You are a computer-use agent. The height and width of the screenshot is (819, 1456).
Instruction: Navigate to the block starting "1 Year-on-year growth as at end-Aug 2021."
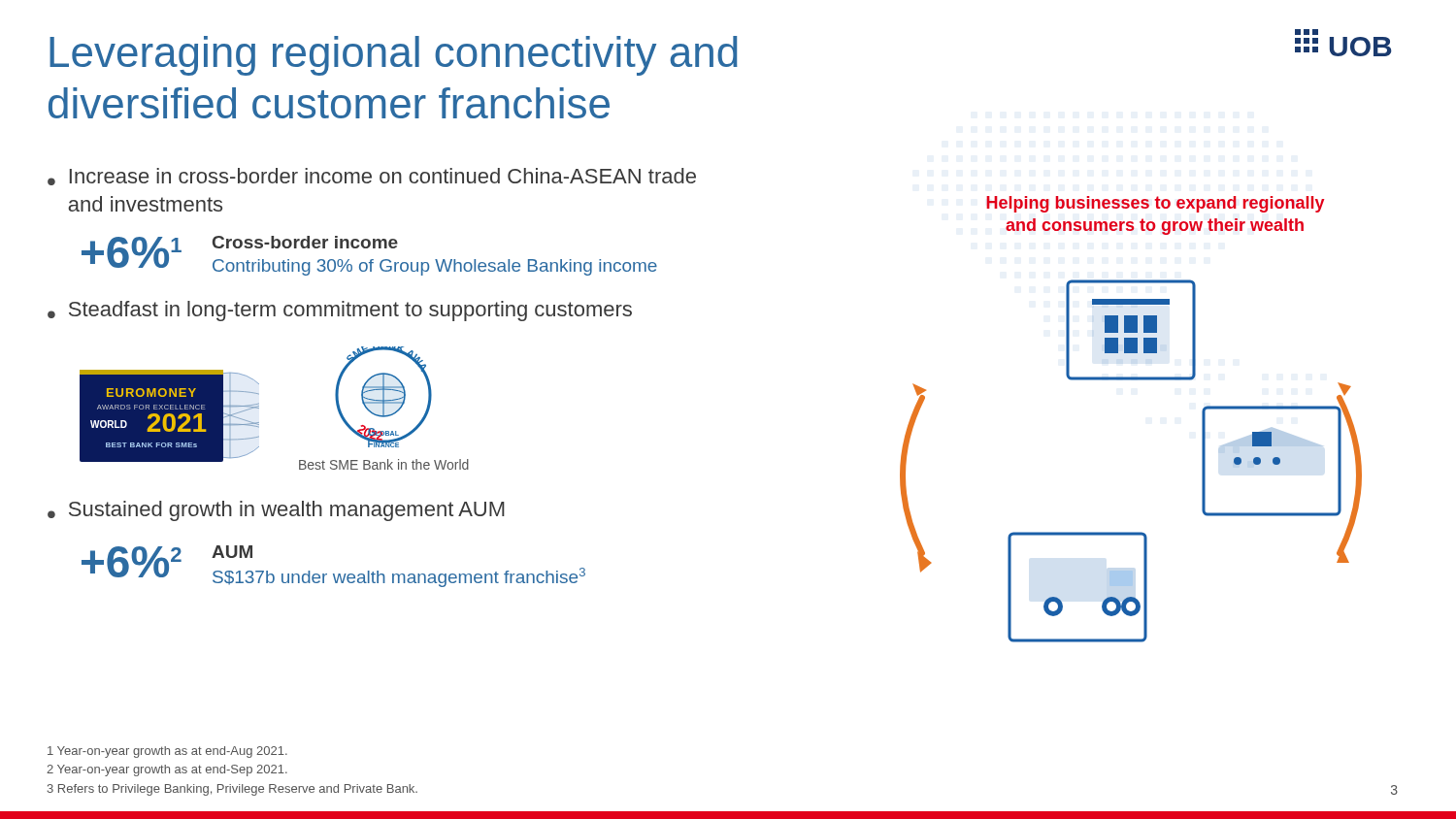coord(167,752)
